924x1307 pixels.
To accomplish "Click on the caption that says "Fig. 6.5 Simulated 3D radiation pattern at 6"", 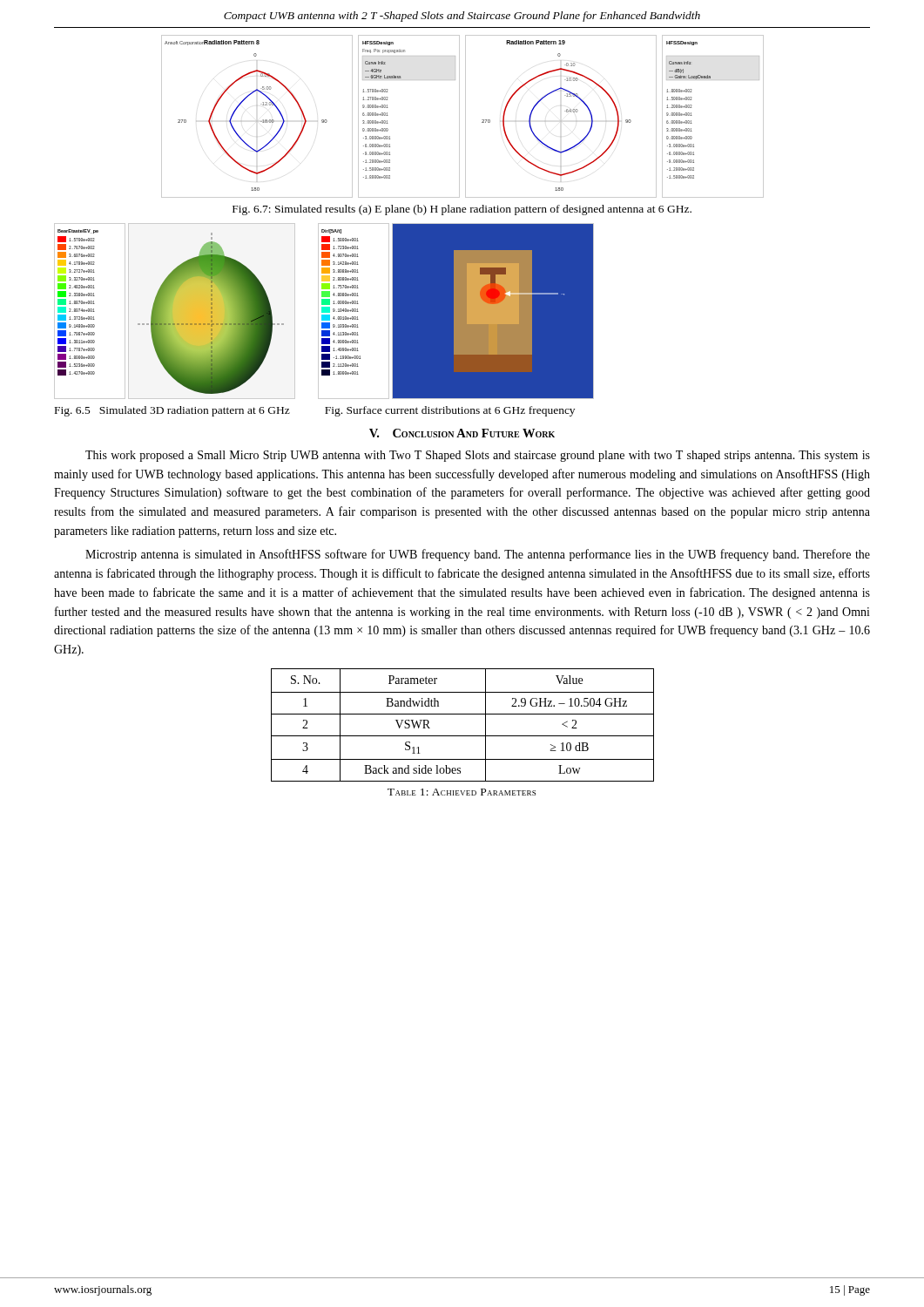I will coord(315,410).
